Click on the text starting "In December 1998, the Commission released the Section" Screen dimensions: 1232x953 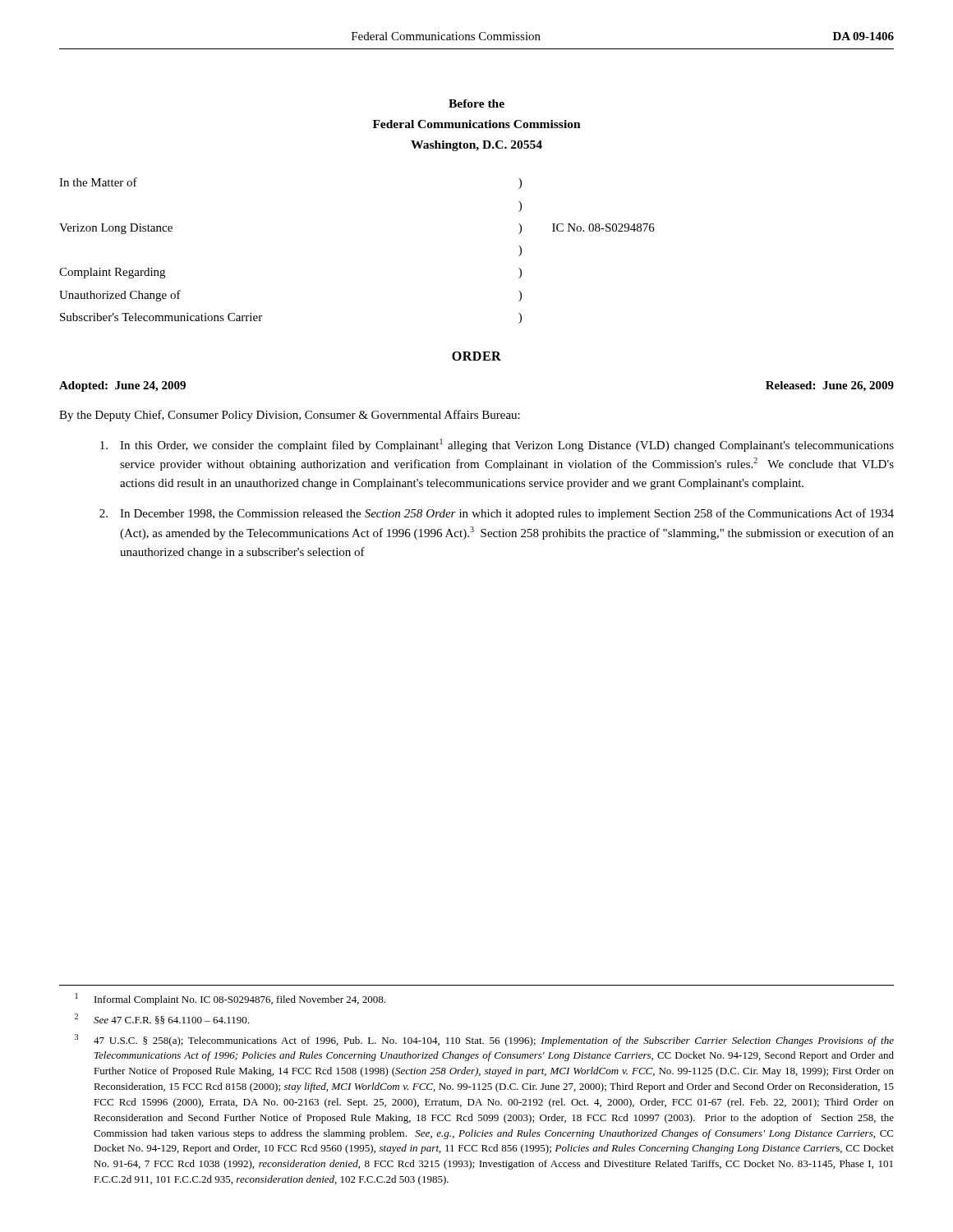pyautogui.click(x=476, y=533)
